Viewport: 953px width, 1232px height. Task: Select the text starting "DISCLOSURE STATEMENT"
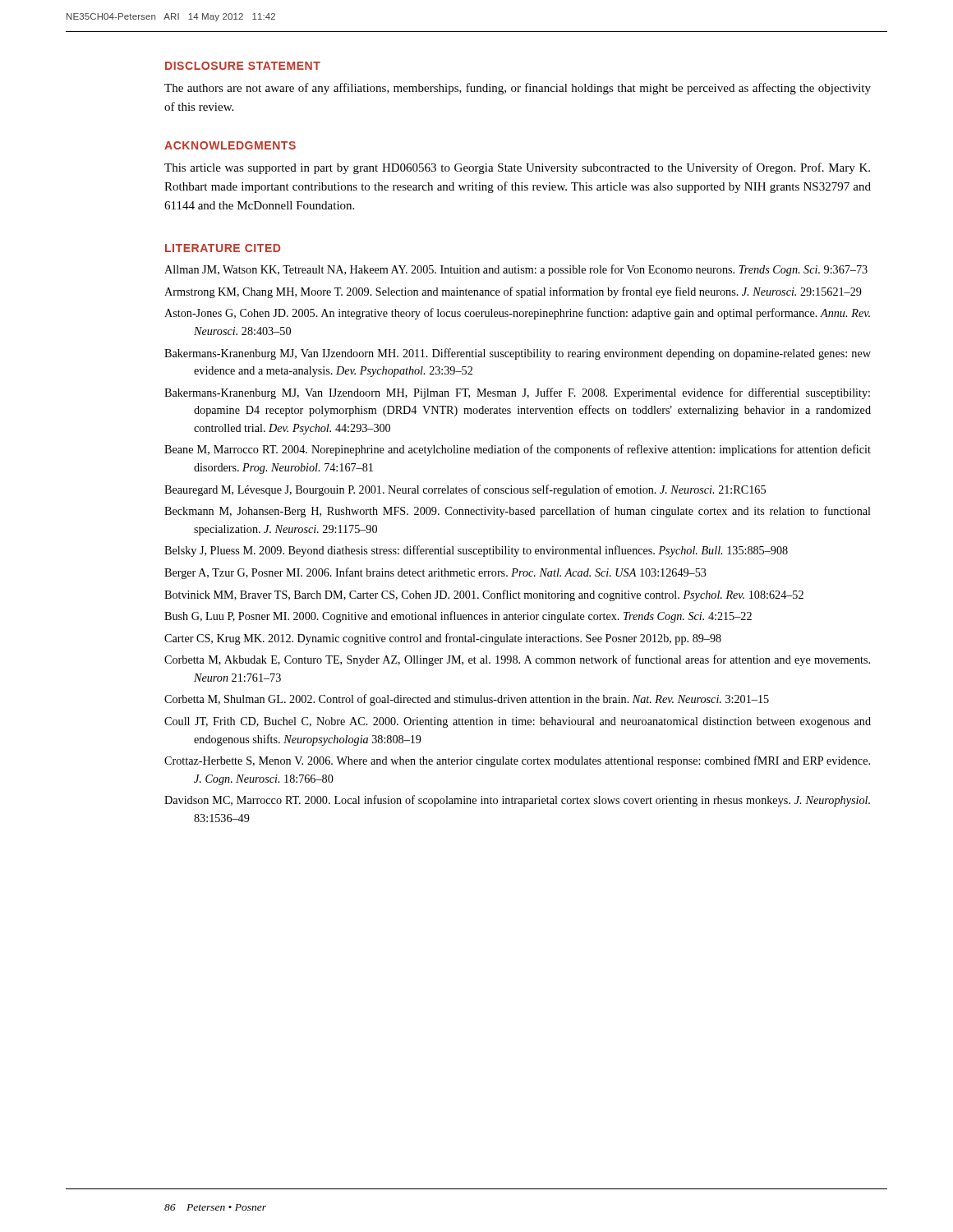242,66
